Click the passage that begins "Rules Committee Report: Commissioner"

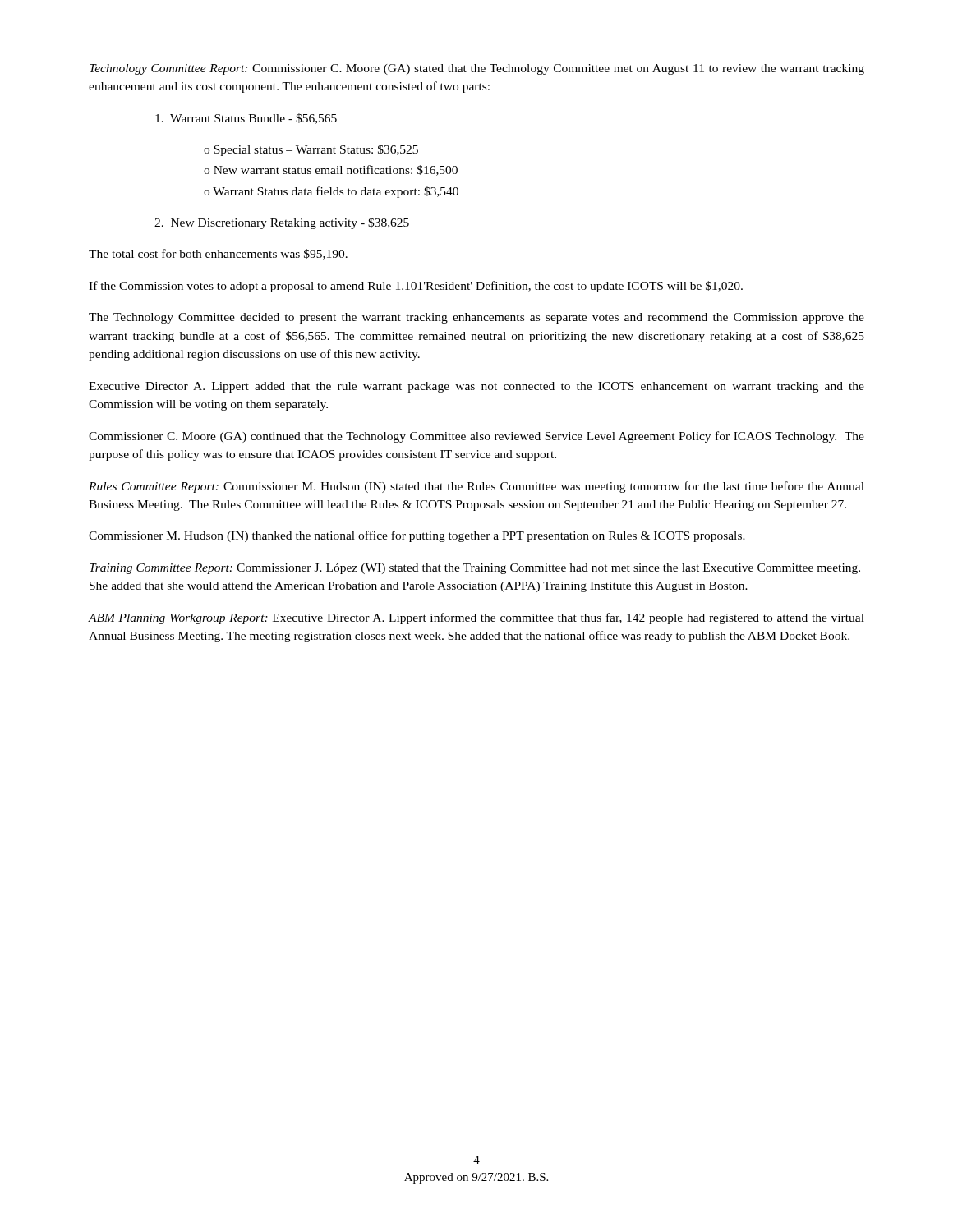(x=476, y=495)
